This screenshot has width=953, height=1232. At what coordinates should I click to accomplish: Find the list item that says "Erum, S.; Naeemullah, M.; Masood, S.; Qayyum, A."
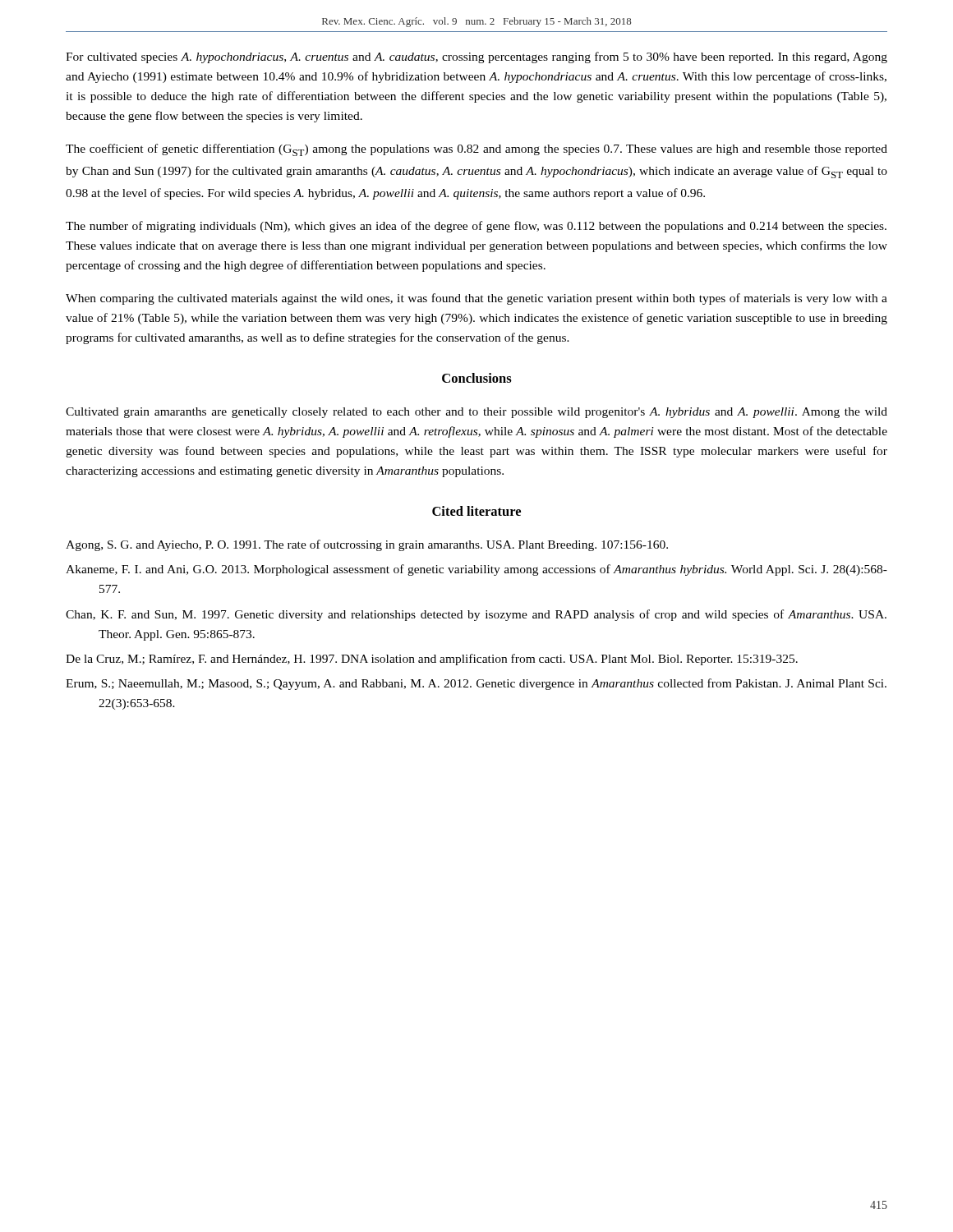pos(476,692)
